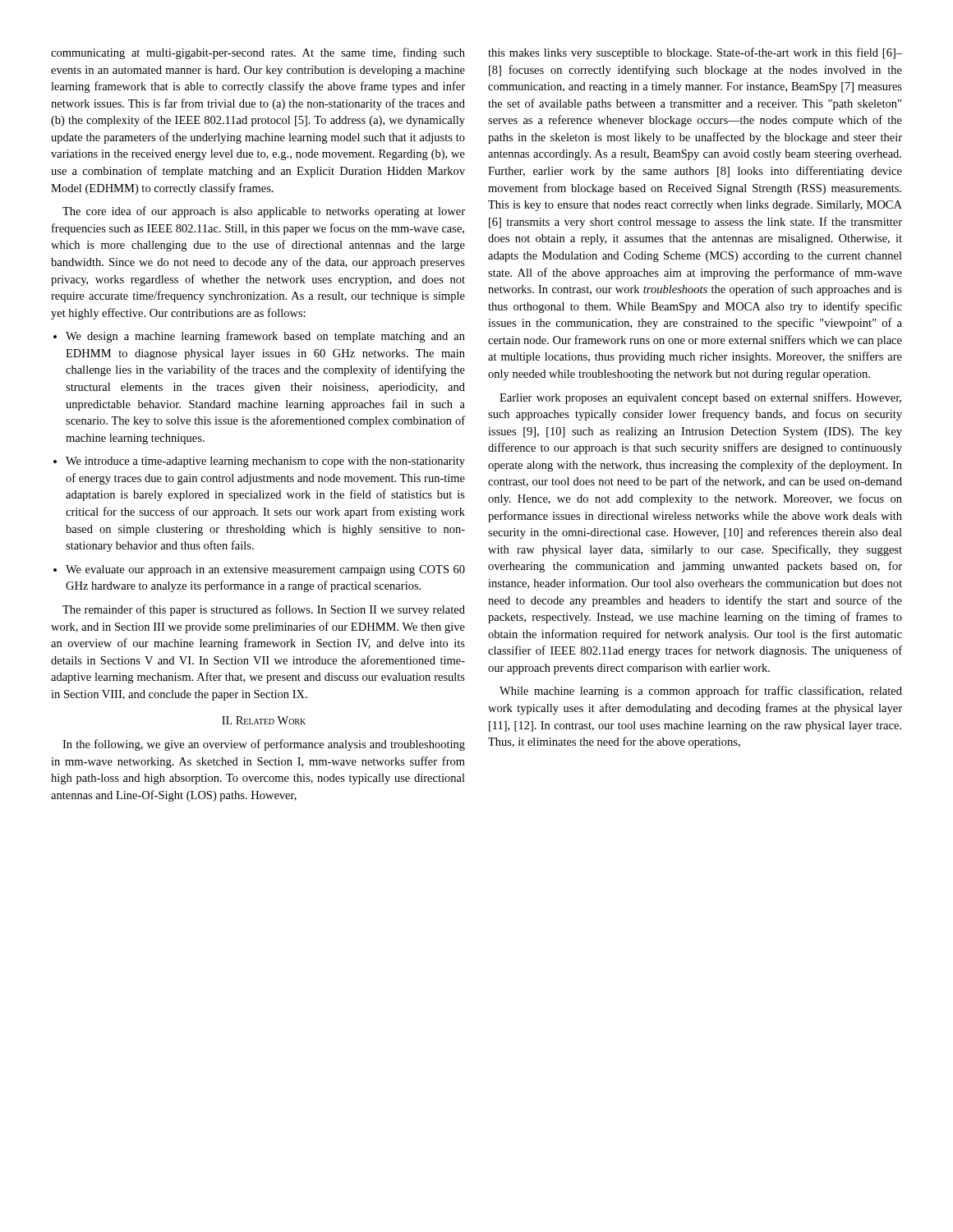The image size is (953, 1232).
Task: Click on the text block that says "The core idea of our approach"
Action: [x=258, y=262]
